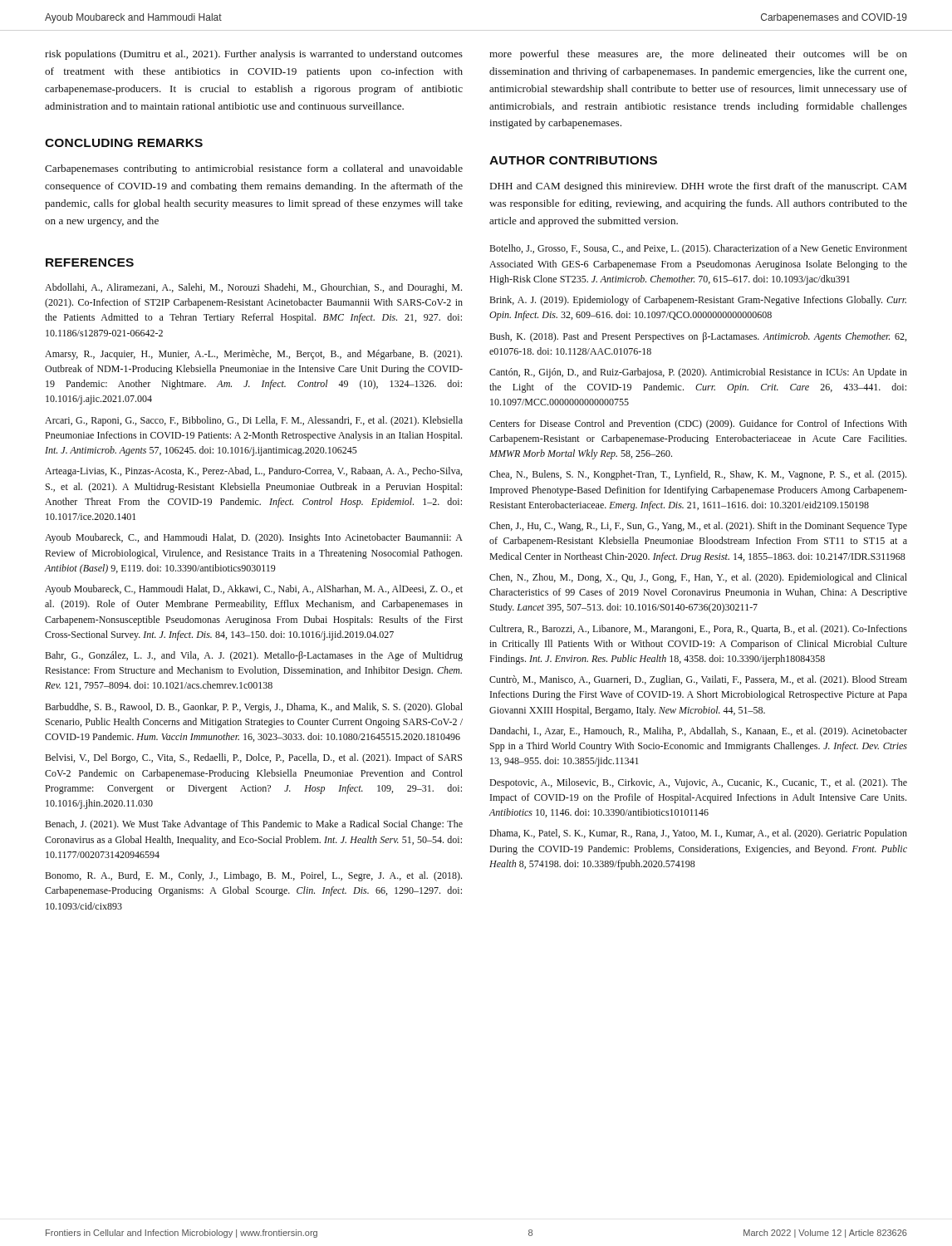Navigate to the region starting "Dhama, K., Patel, S. K., Kumar, R., Rana,"
The height and width of the screenshot is (1246, 952).
point(698,849)
